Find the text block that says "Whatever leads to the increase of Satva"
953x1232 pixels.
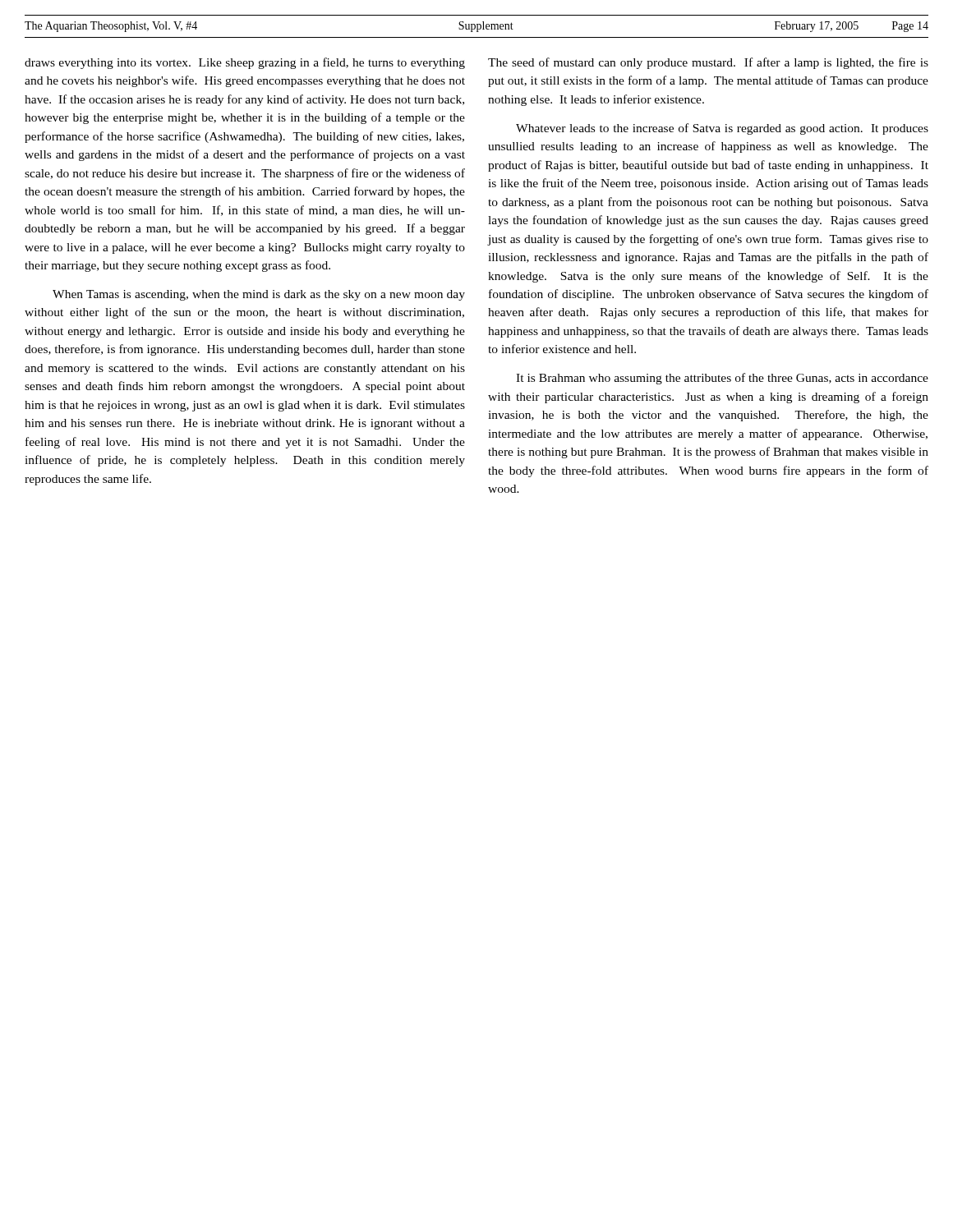click(x=708, y=239)
